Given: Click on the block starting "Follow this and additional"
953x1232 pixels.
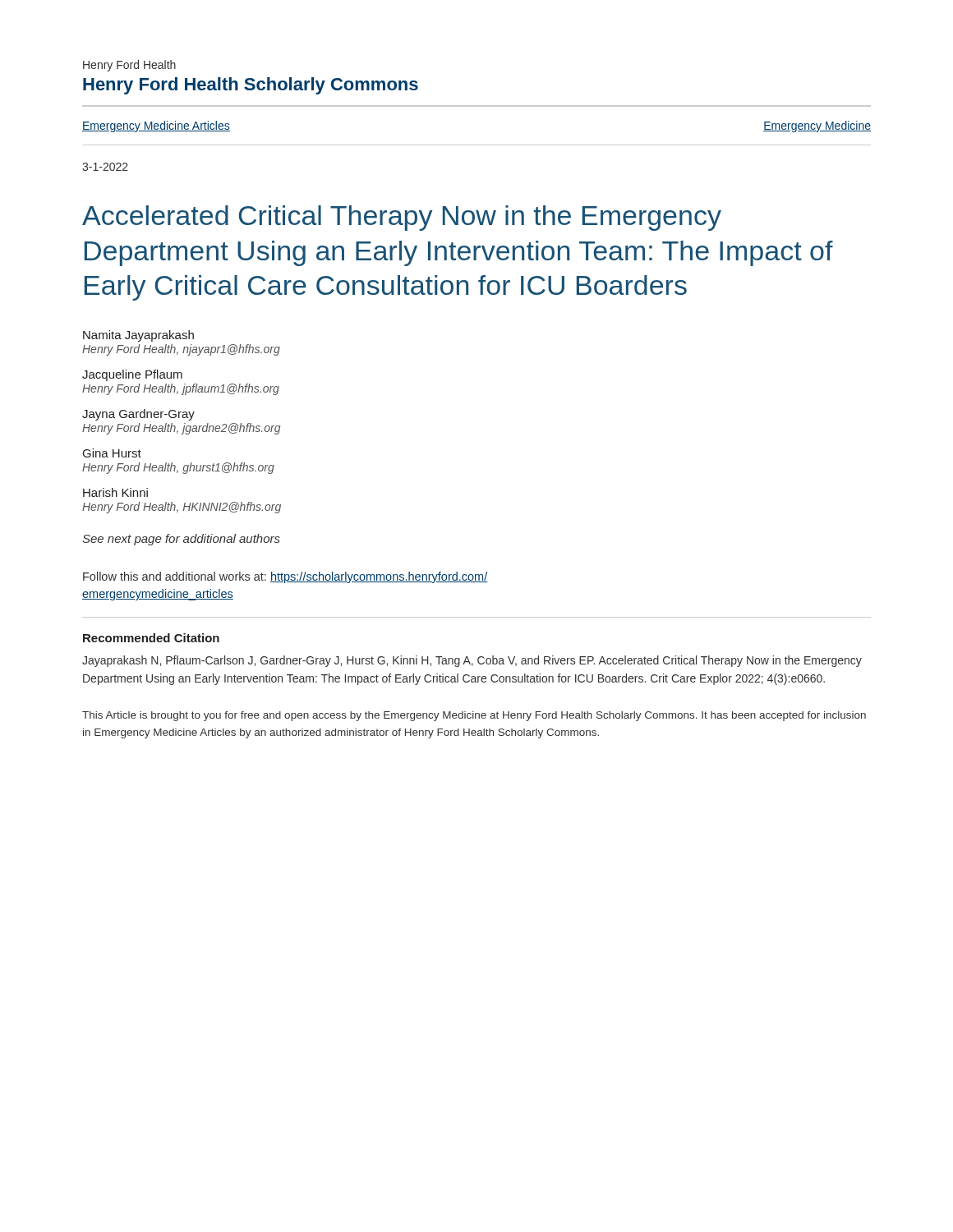Looking at the screenshot, I should point(285,585).
